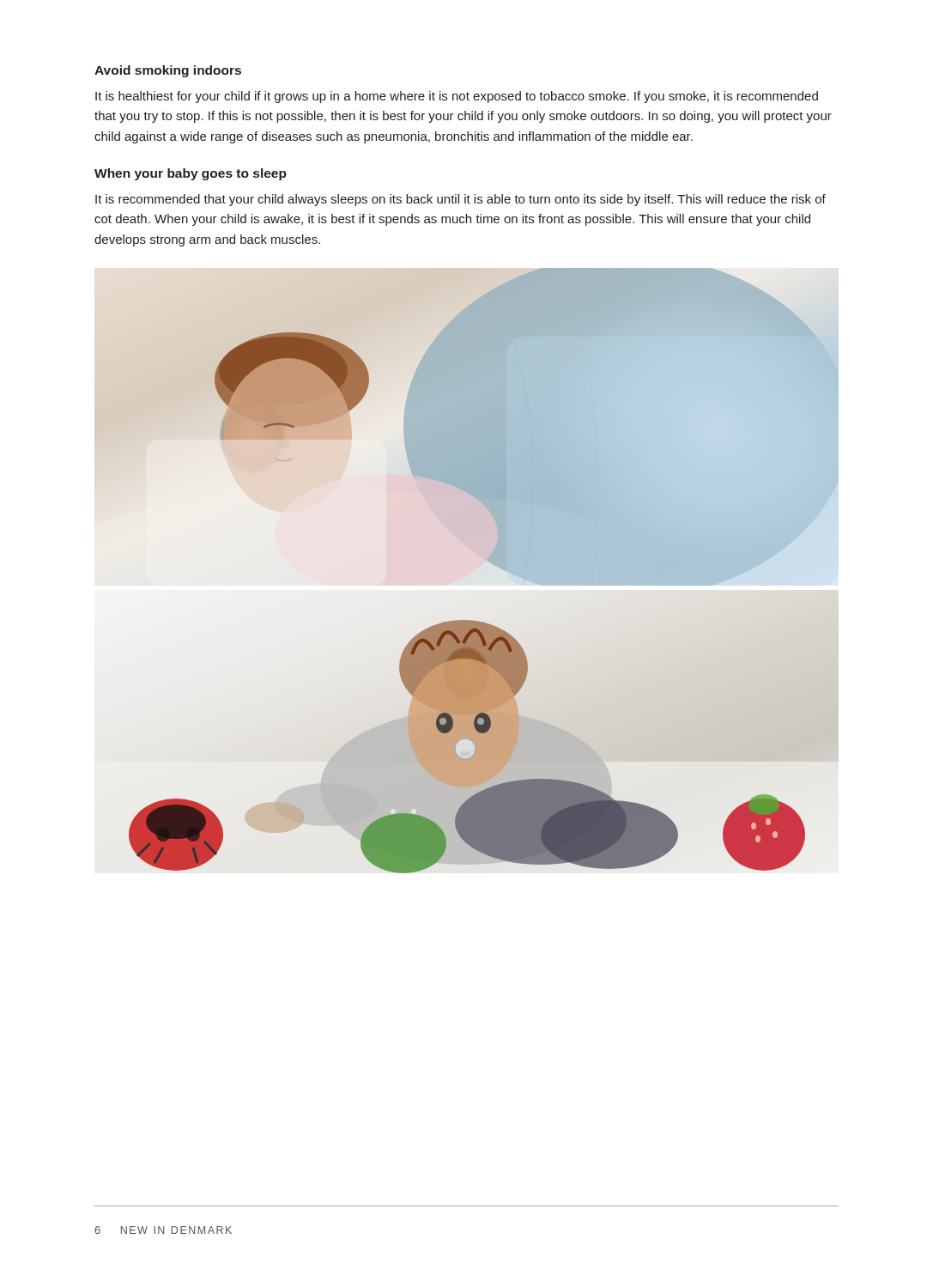
Task: Point to the block beginning "It is recommended"
Action: [x=460, y=219]
